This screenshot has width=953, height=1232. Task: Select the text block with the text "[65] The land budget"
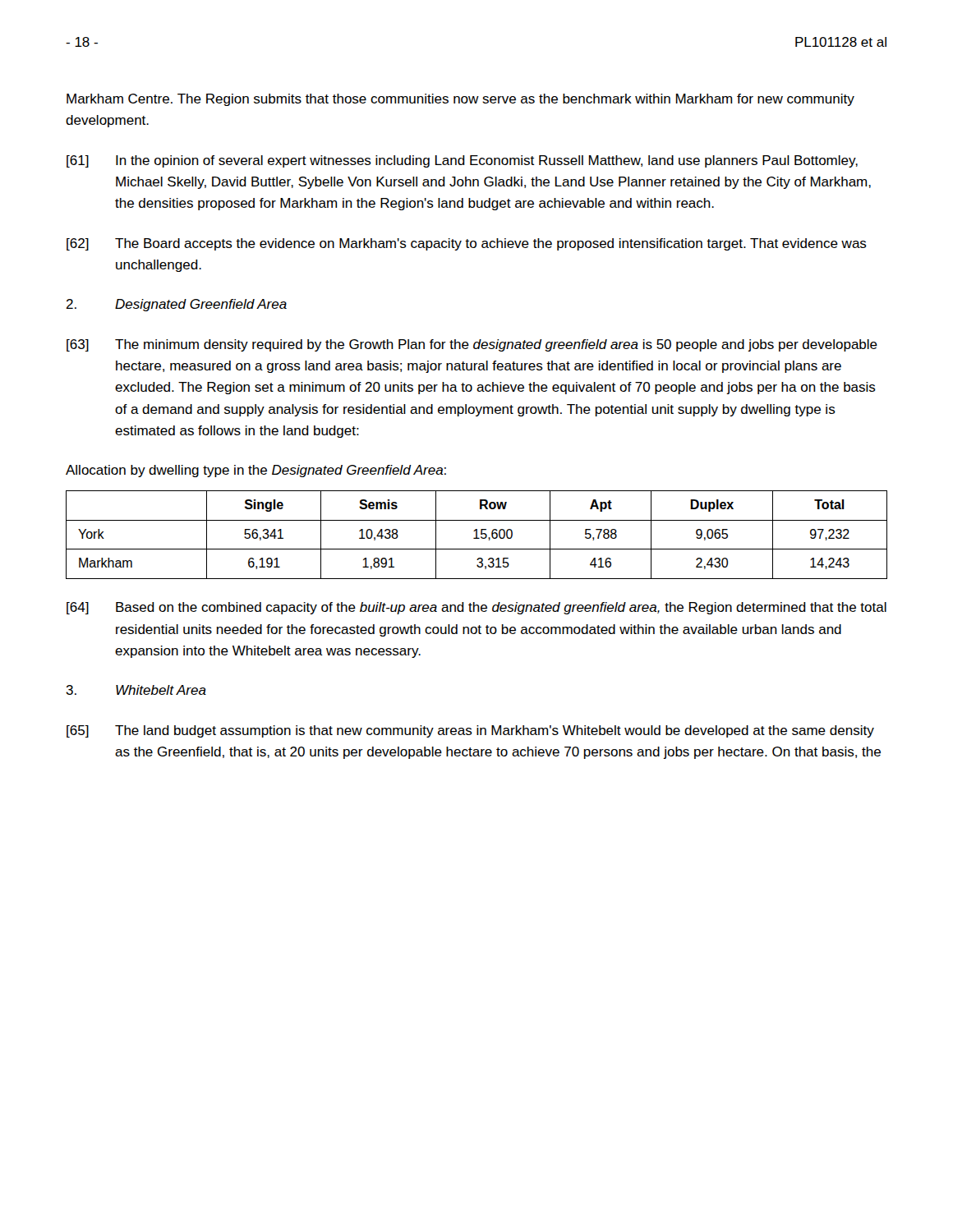click(x=476, y=742)
